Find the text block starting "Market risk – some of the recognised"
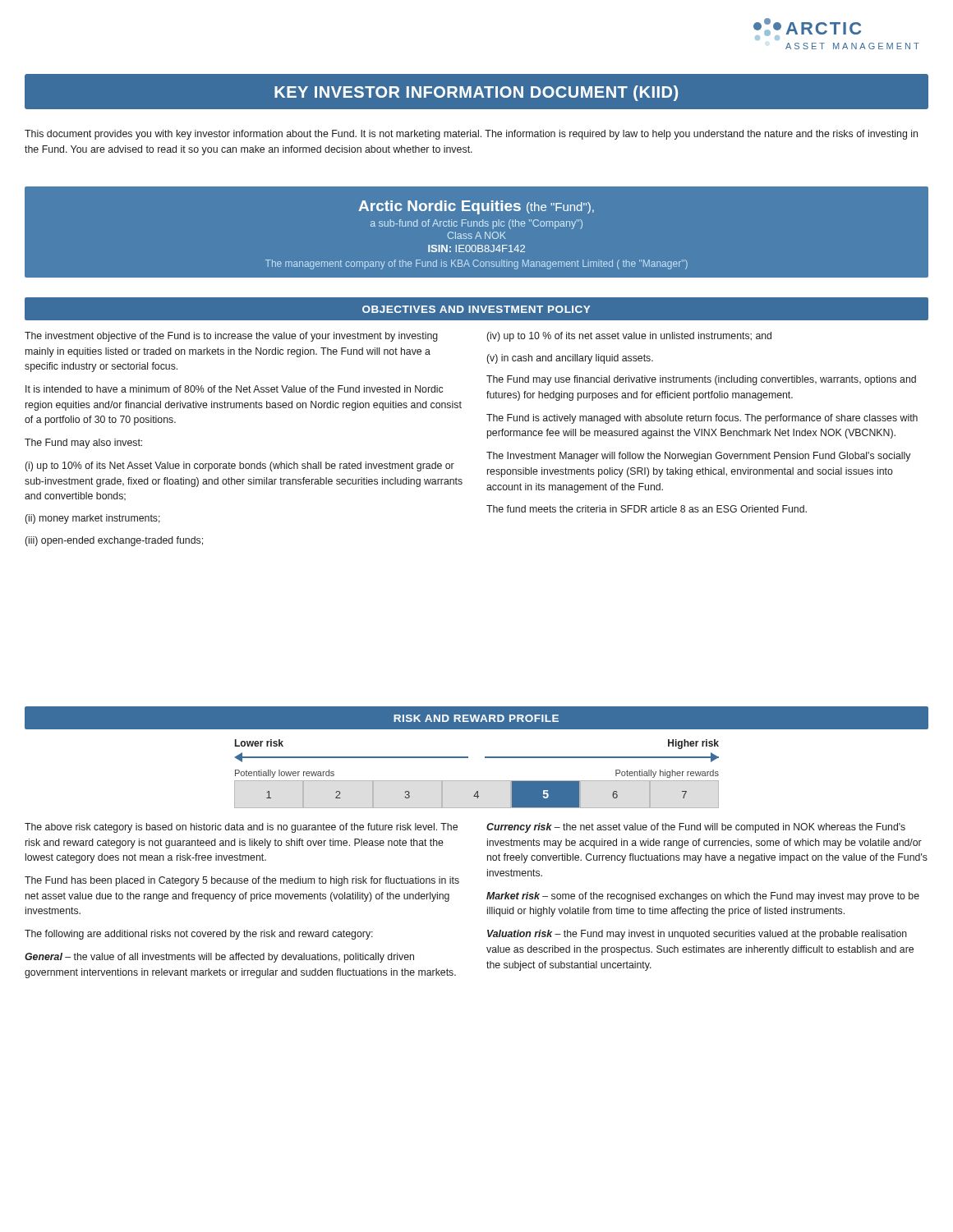Screen dimensions: 1232x953 pyautogui.click(x=703, y=904)
